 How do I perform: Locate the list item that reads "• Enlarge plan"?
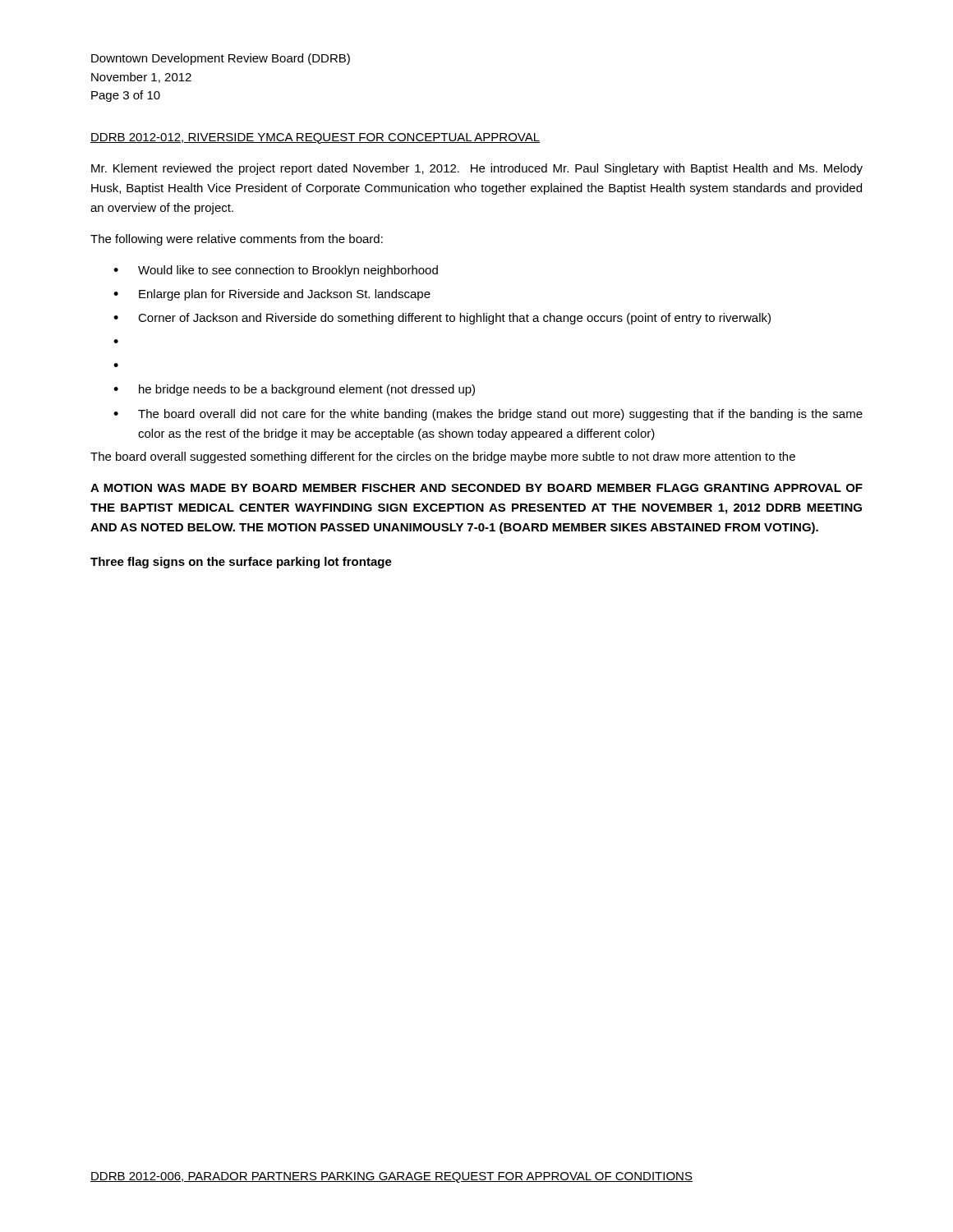click(x=272, y=295)
